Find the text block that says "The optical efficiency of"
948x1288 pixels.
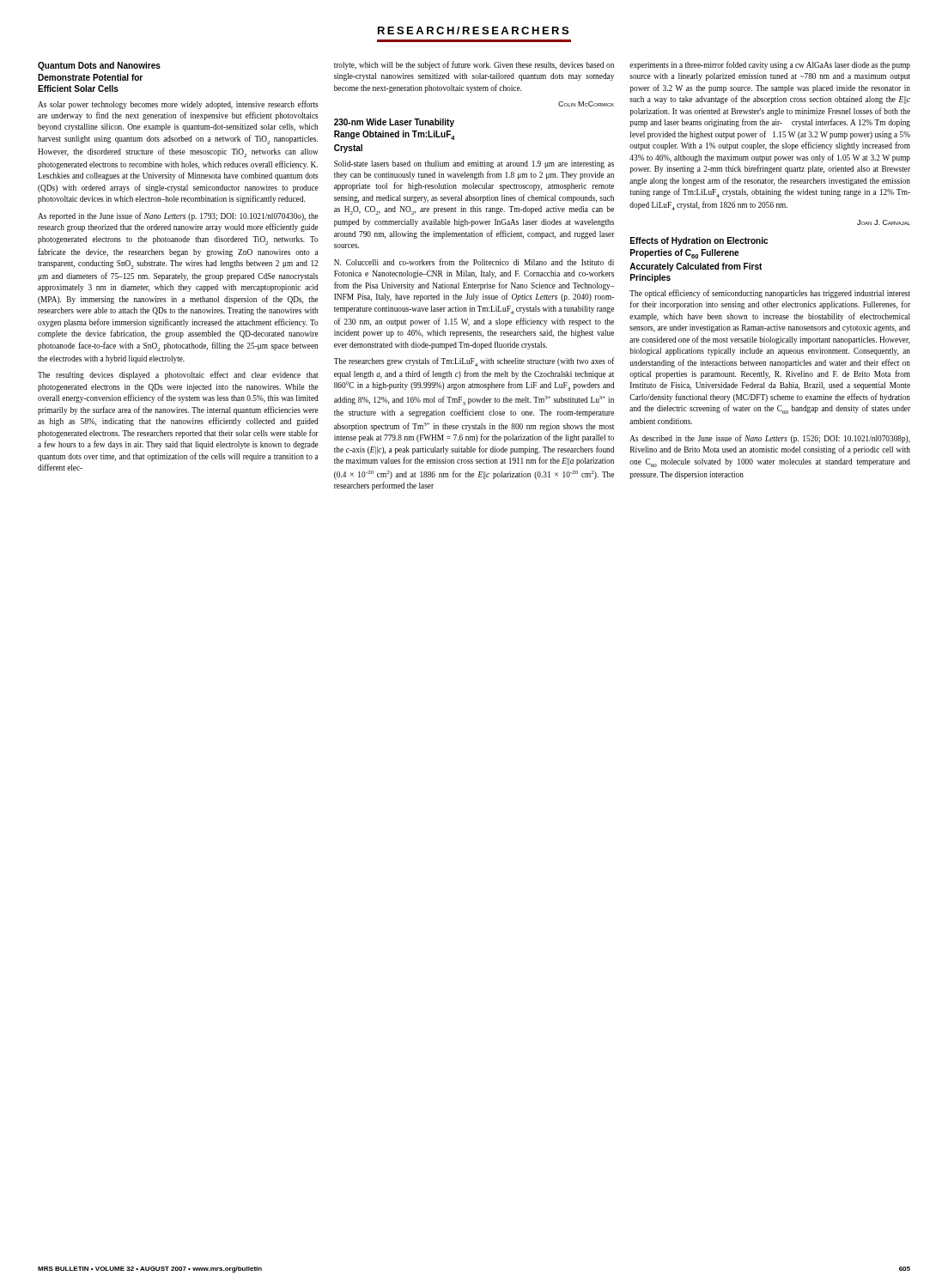tap(770, 358)
